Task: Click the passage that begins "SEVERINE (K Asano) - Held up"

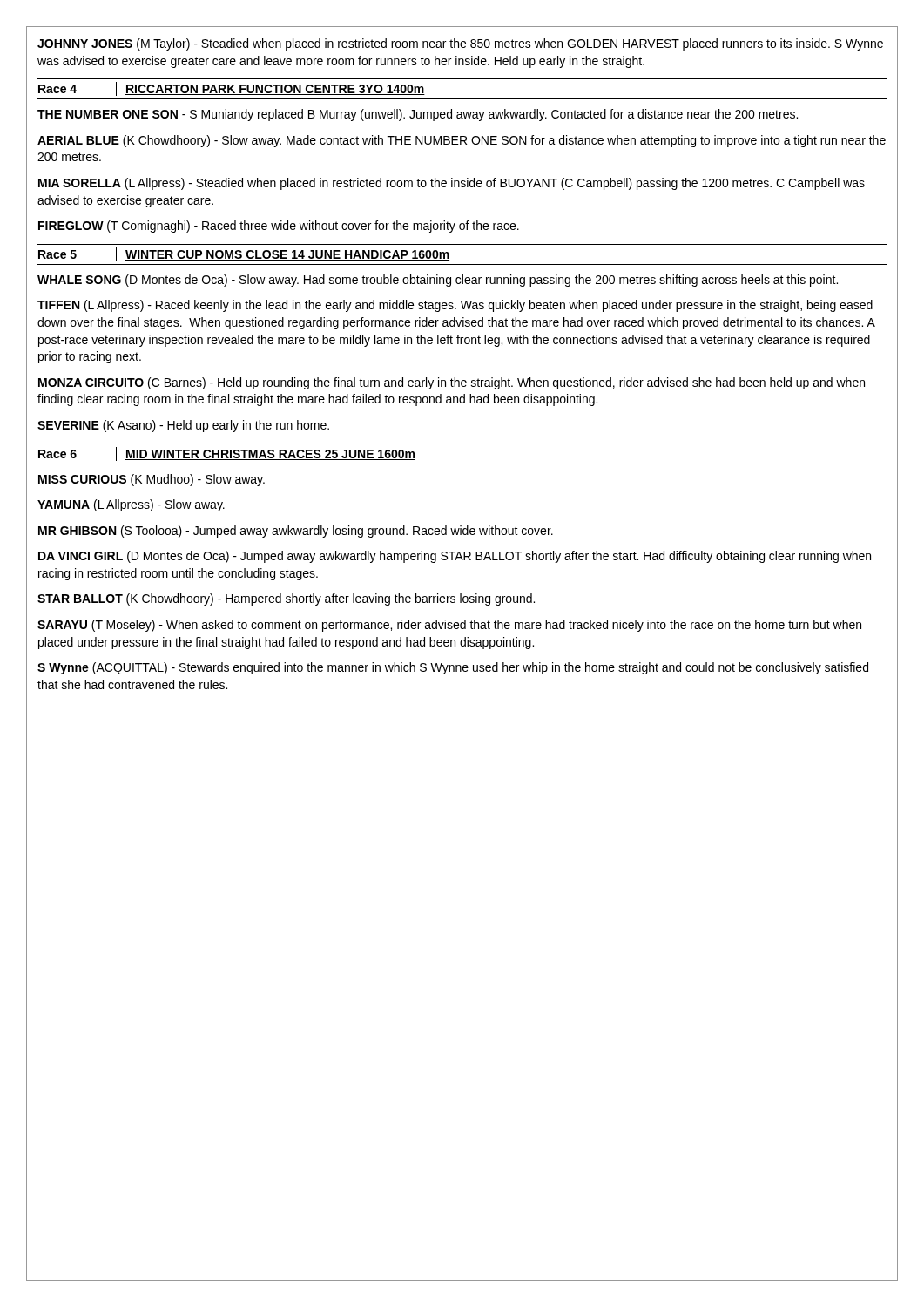Action: pyautogui.click(x=184, y=425)
